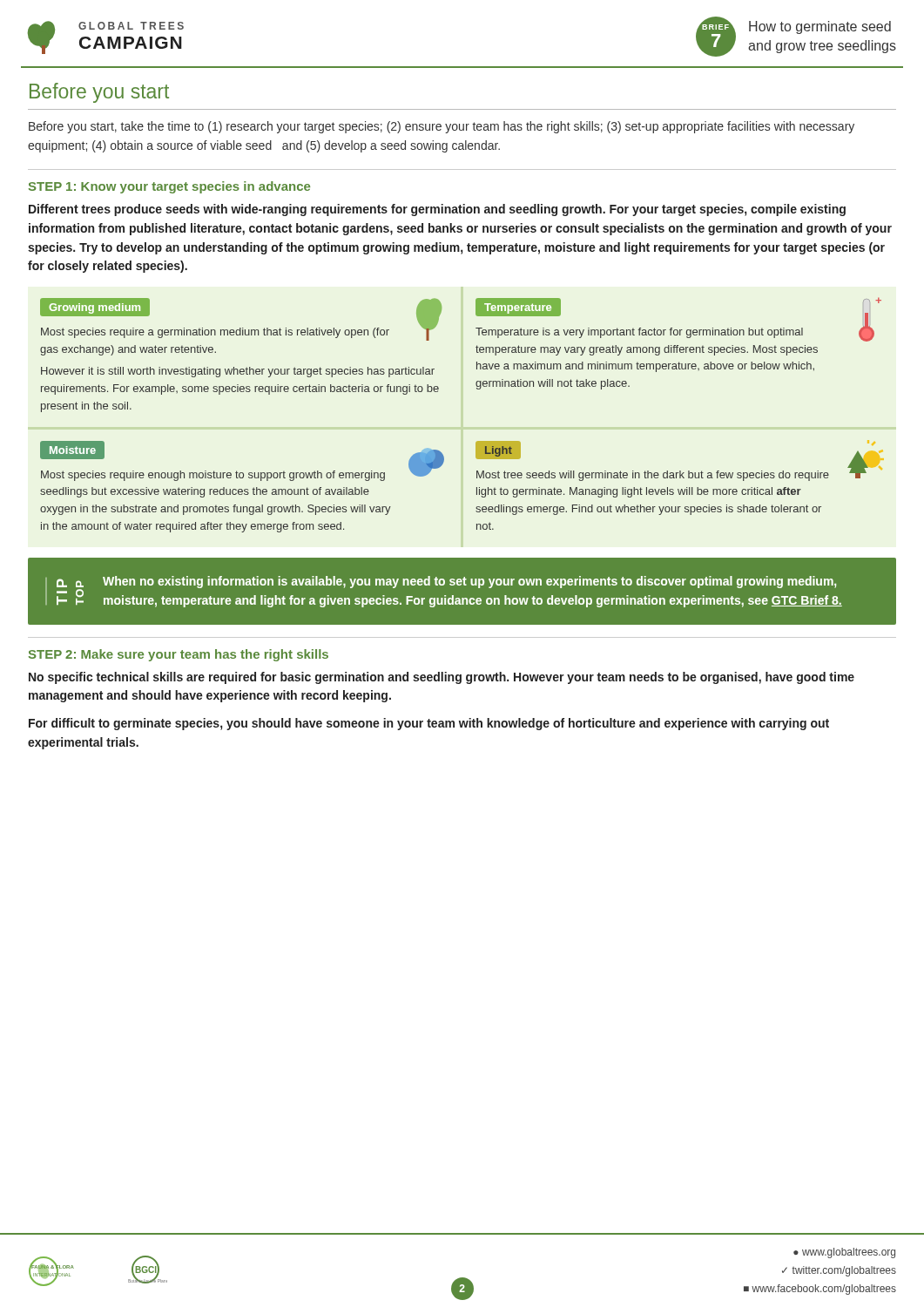The image size is (924, 1307).
Task: Click on the block starting "TIPTOP When no existing information is available, you"
Action: point(462,591)
